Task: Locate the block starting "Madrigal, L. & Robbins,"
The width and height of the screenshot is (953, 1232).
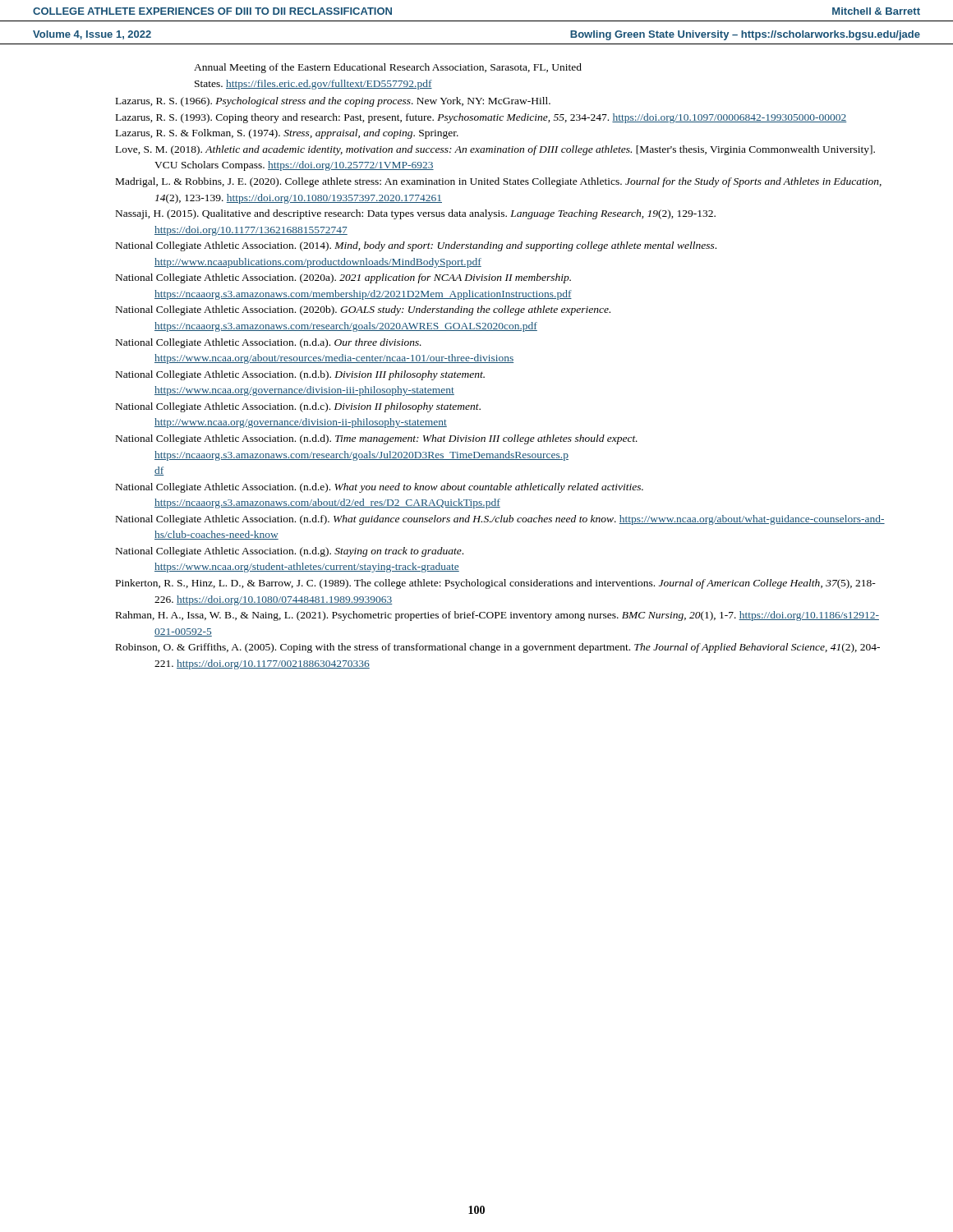Action: [x=498, y=189]
